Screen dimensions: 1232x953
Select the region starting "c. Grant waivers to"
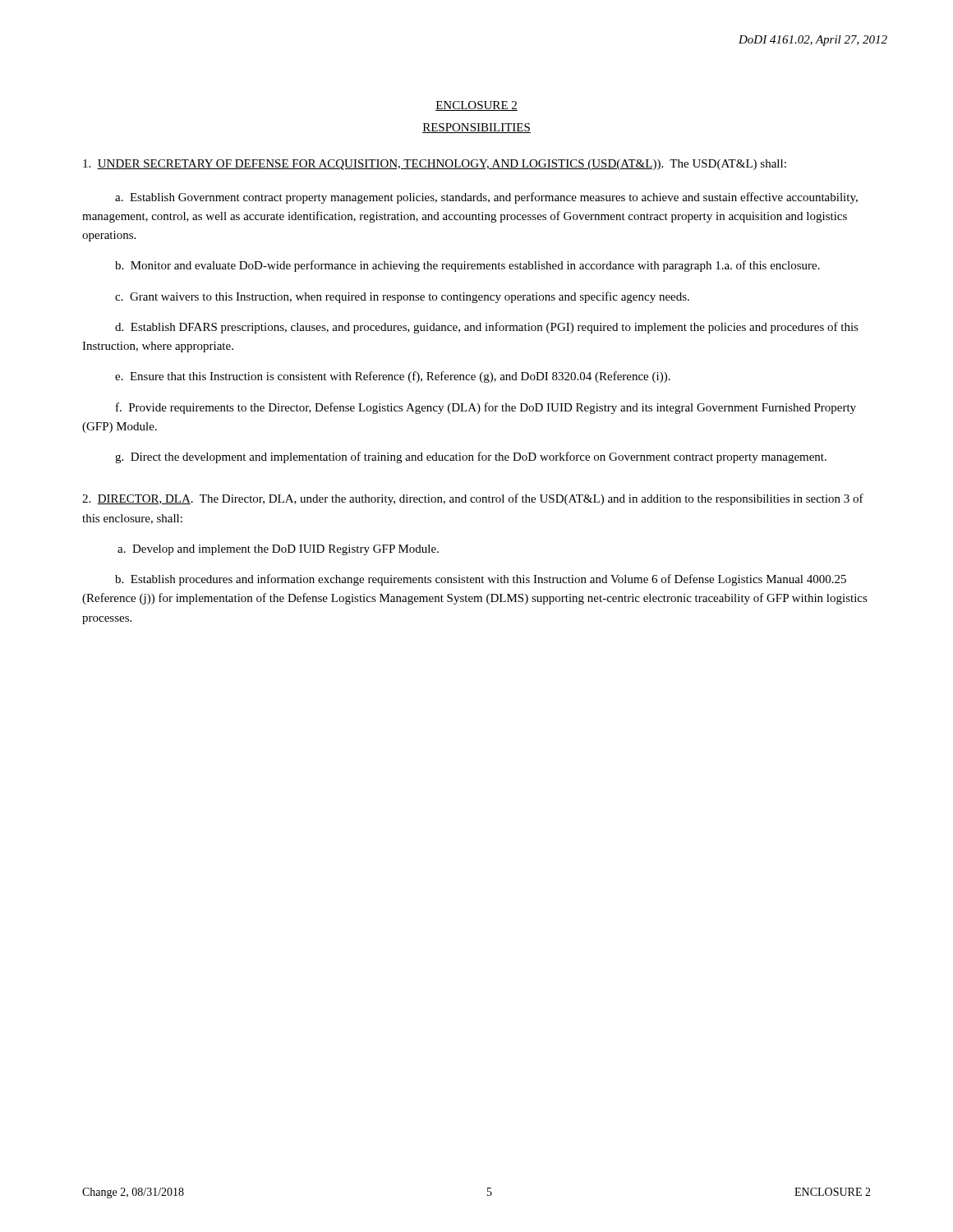click(x=402, y=296)
